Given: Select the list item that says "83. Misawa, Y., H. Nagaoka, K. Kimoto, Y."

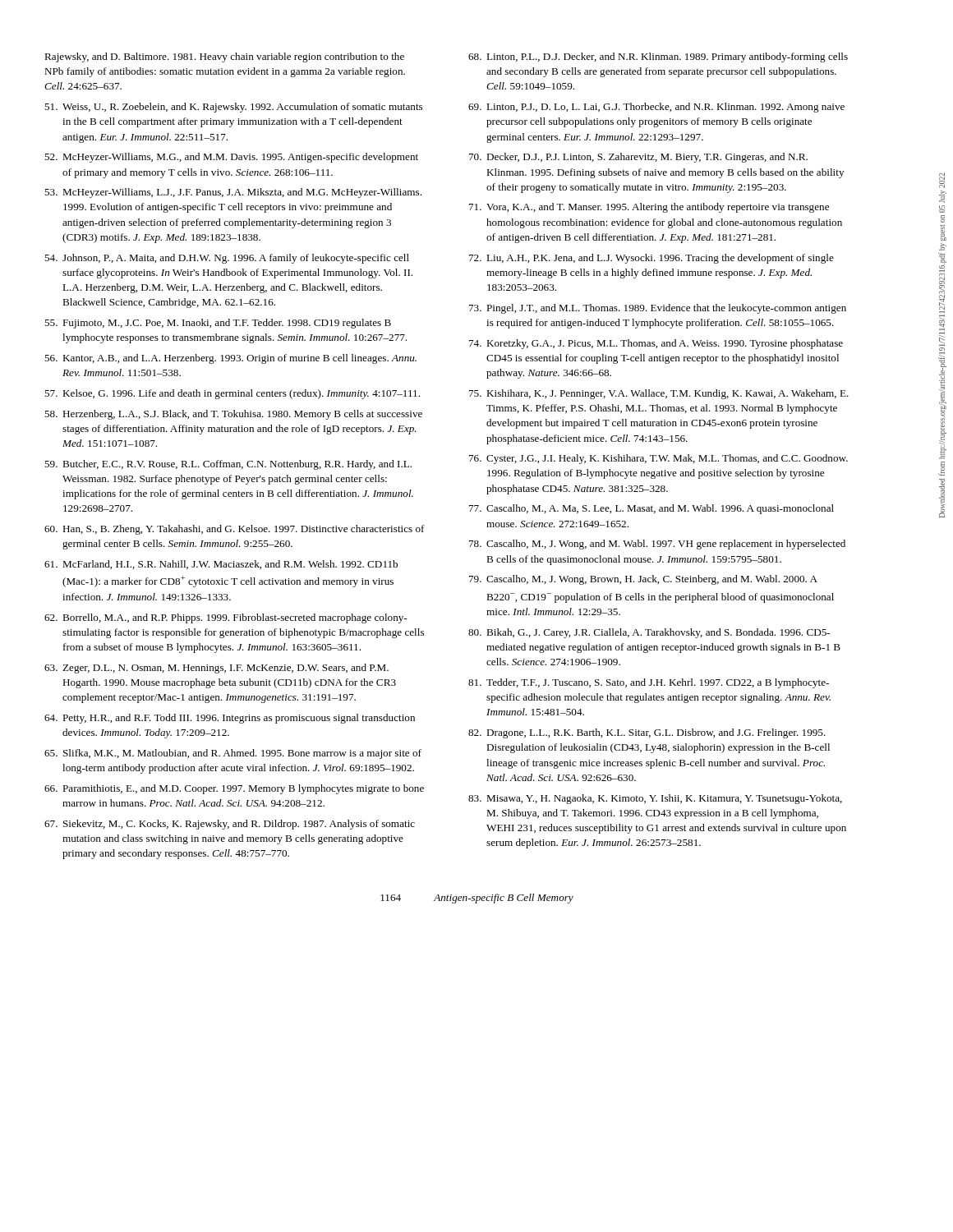Looking at the screenshot, I should click(659, 821).
